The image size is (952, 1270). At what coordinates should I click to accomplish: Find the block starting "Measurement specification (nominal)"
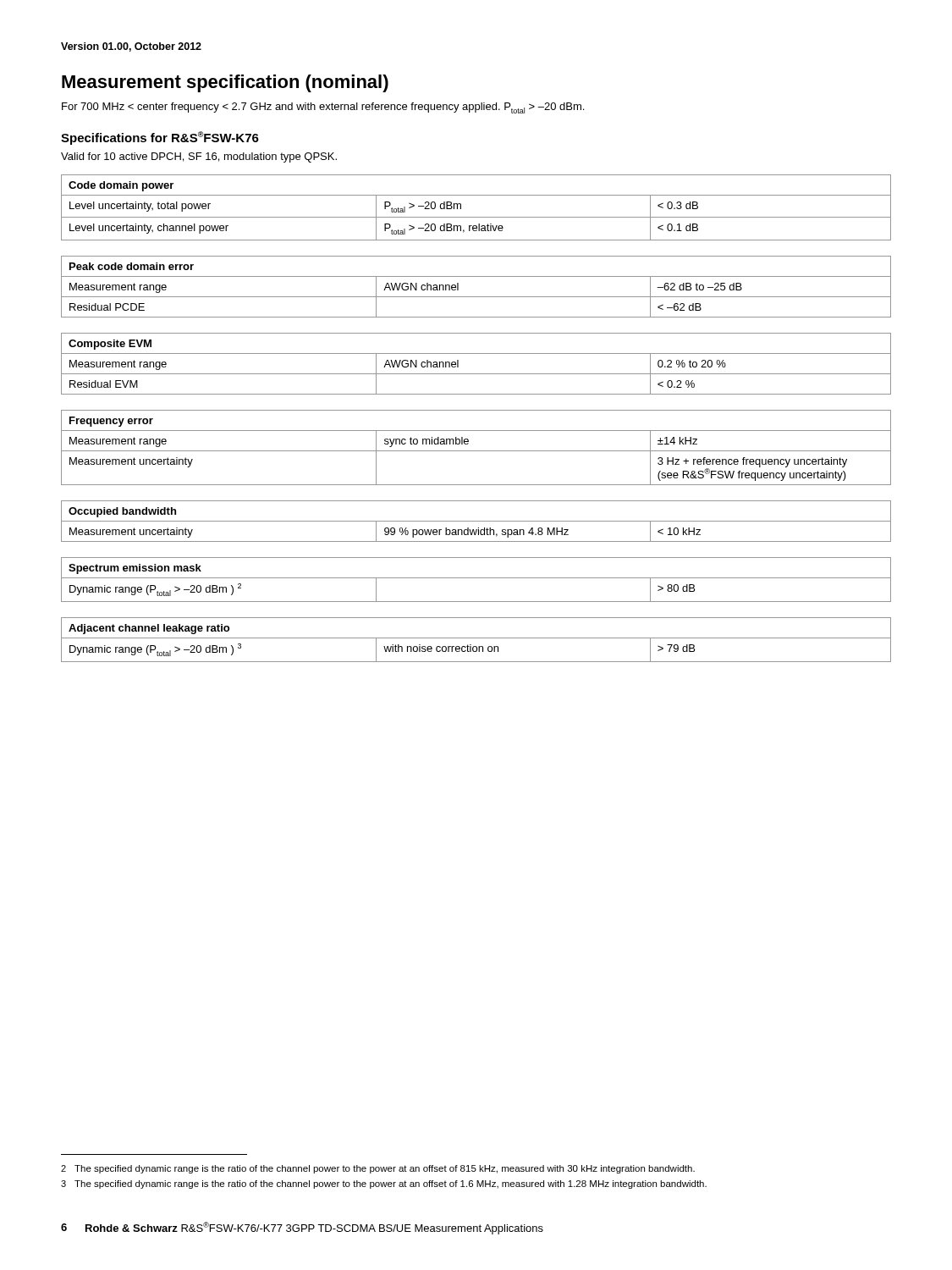(x=225, y=83)
